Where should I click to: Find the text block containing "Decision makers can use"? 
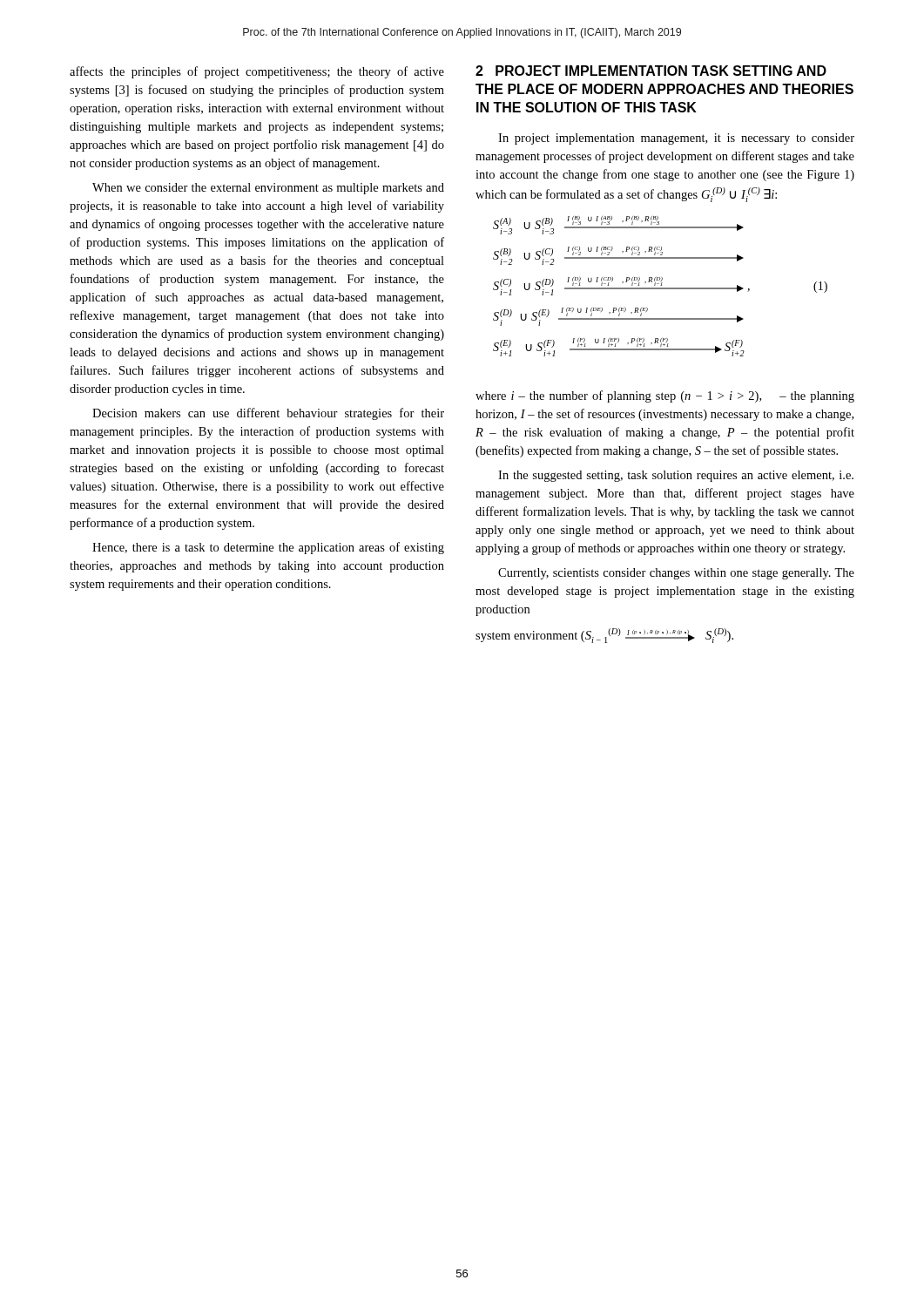[x=257, y=469]
